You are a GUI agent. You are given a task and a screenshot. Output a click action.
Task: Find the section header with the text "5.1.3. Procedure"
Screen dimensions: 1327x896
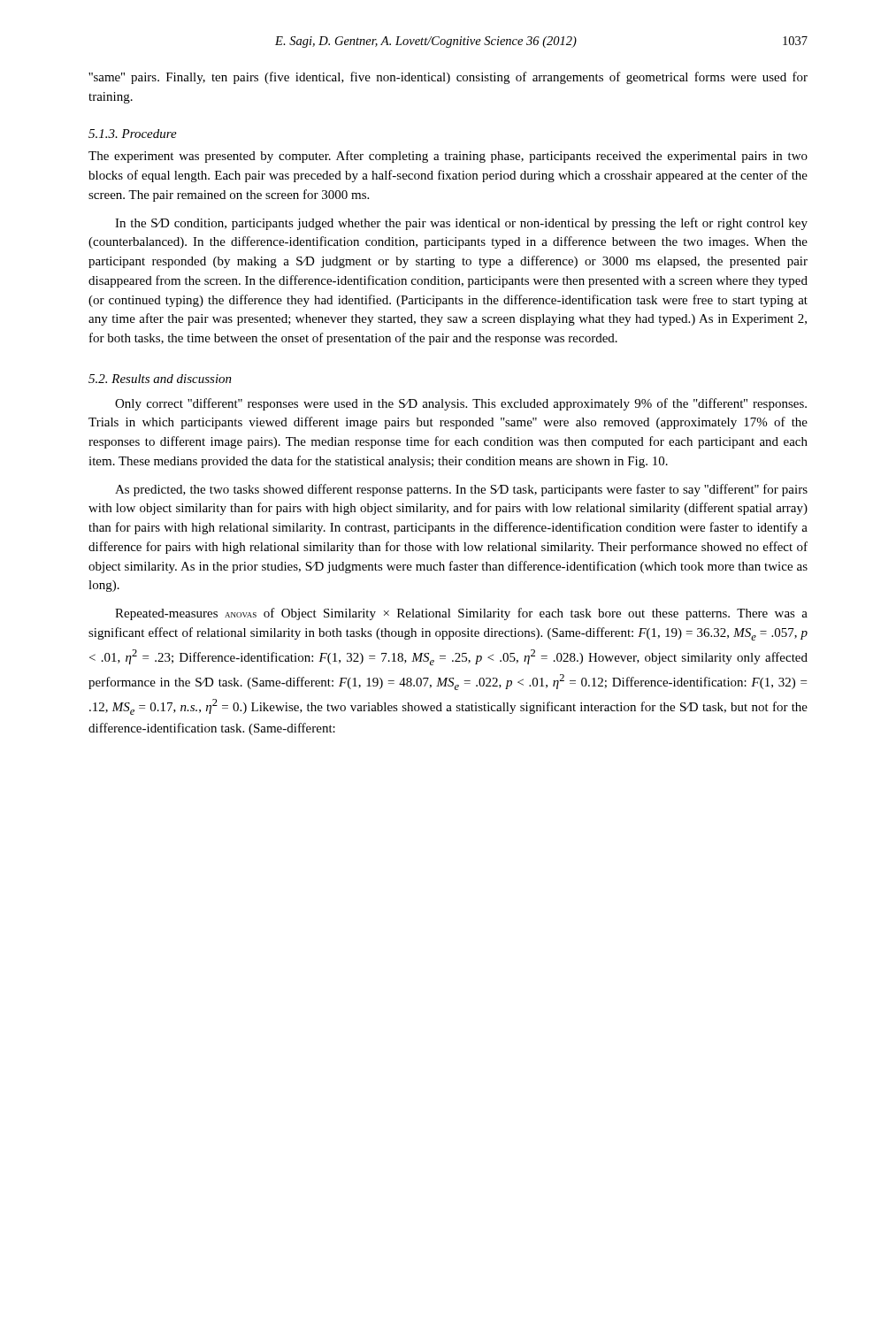(133, 134)
